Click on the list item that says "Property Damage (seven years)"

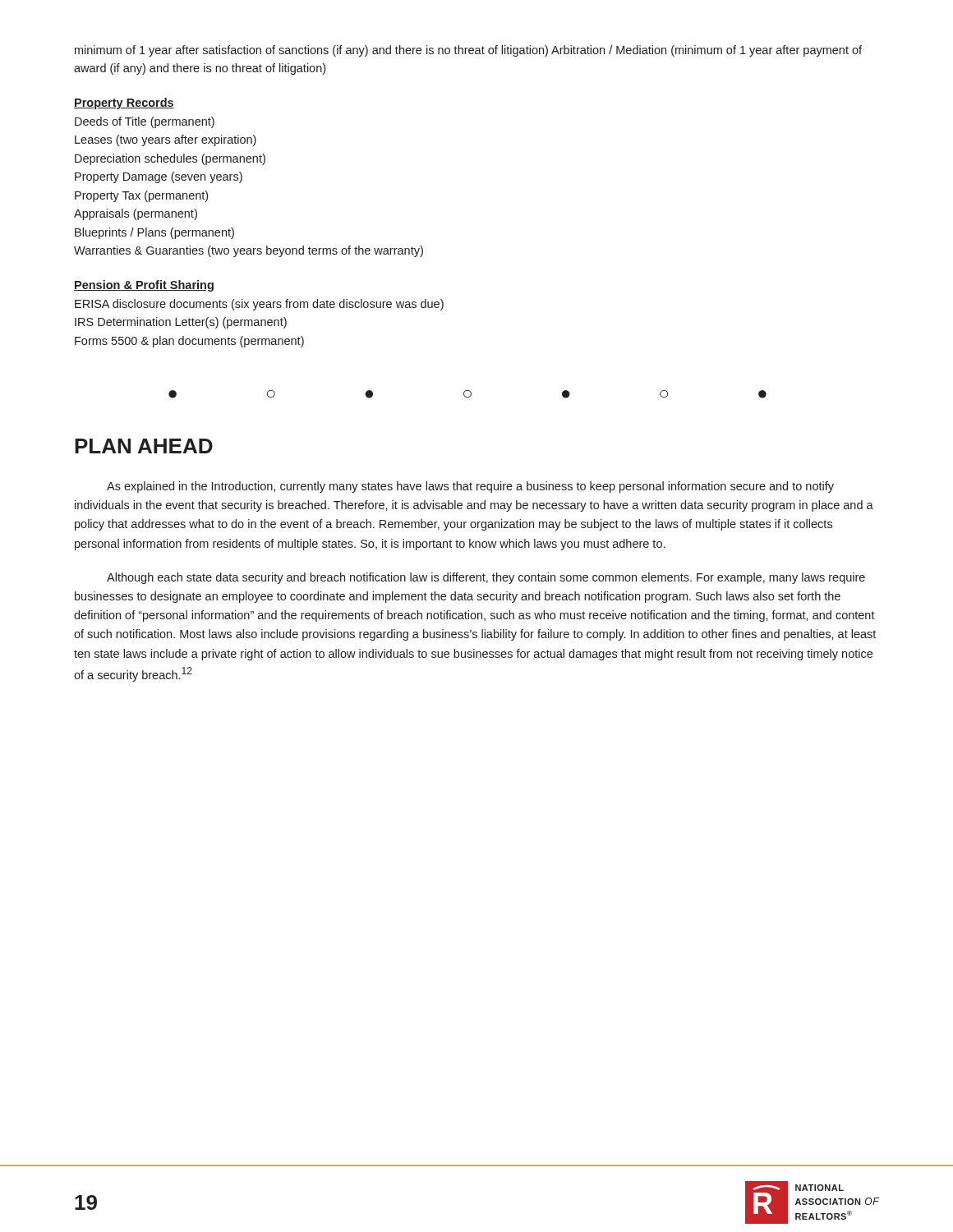(x=158, y=177)
